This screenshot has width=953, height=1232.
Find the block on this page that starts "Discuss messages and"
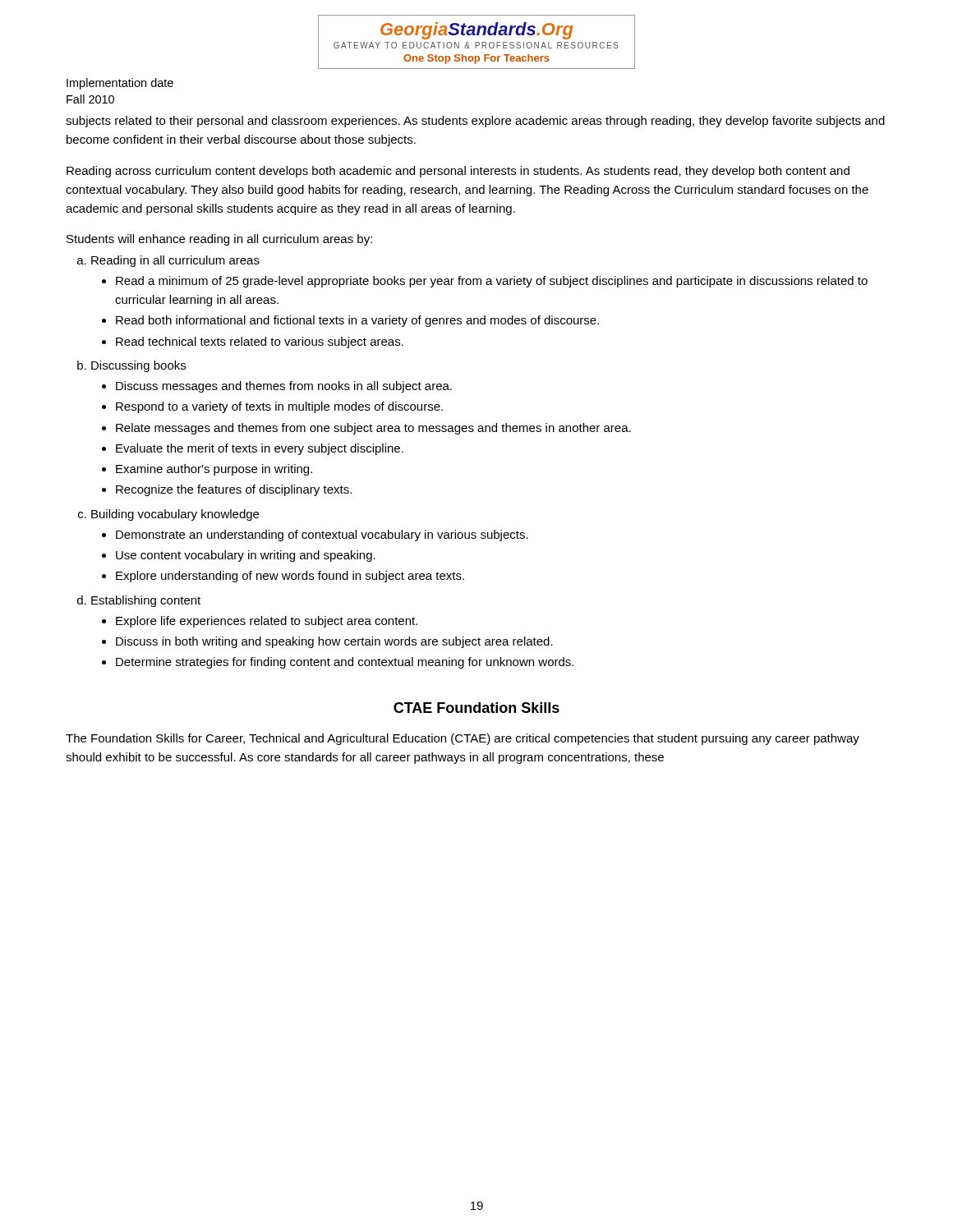pyautogui.click(x=284, y=386)
